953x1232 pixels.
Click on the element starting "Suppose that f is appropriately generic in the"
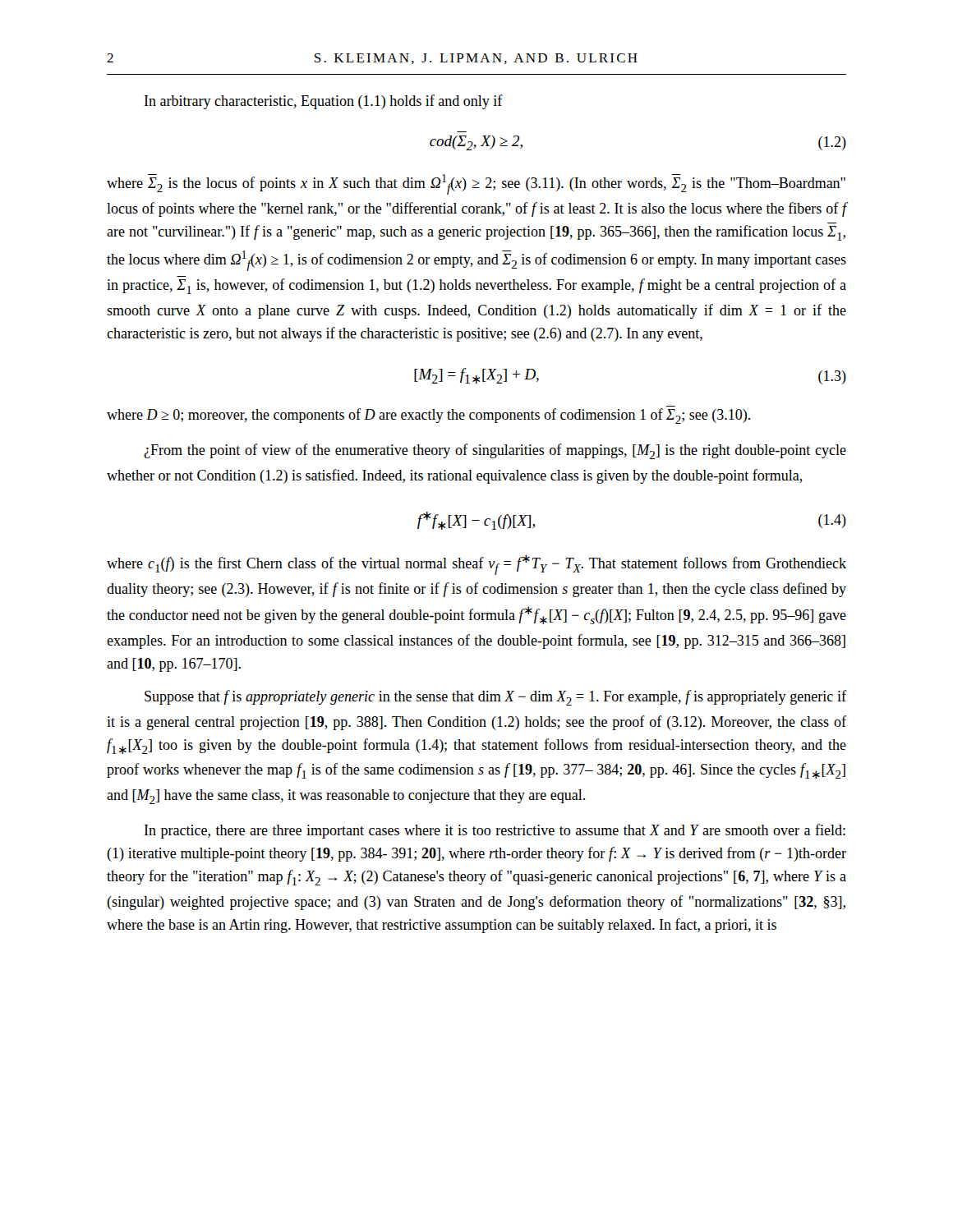[476, 747]
